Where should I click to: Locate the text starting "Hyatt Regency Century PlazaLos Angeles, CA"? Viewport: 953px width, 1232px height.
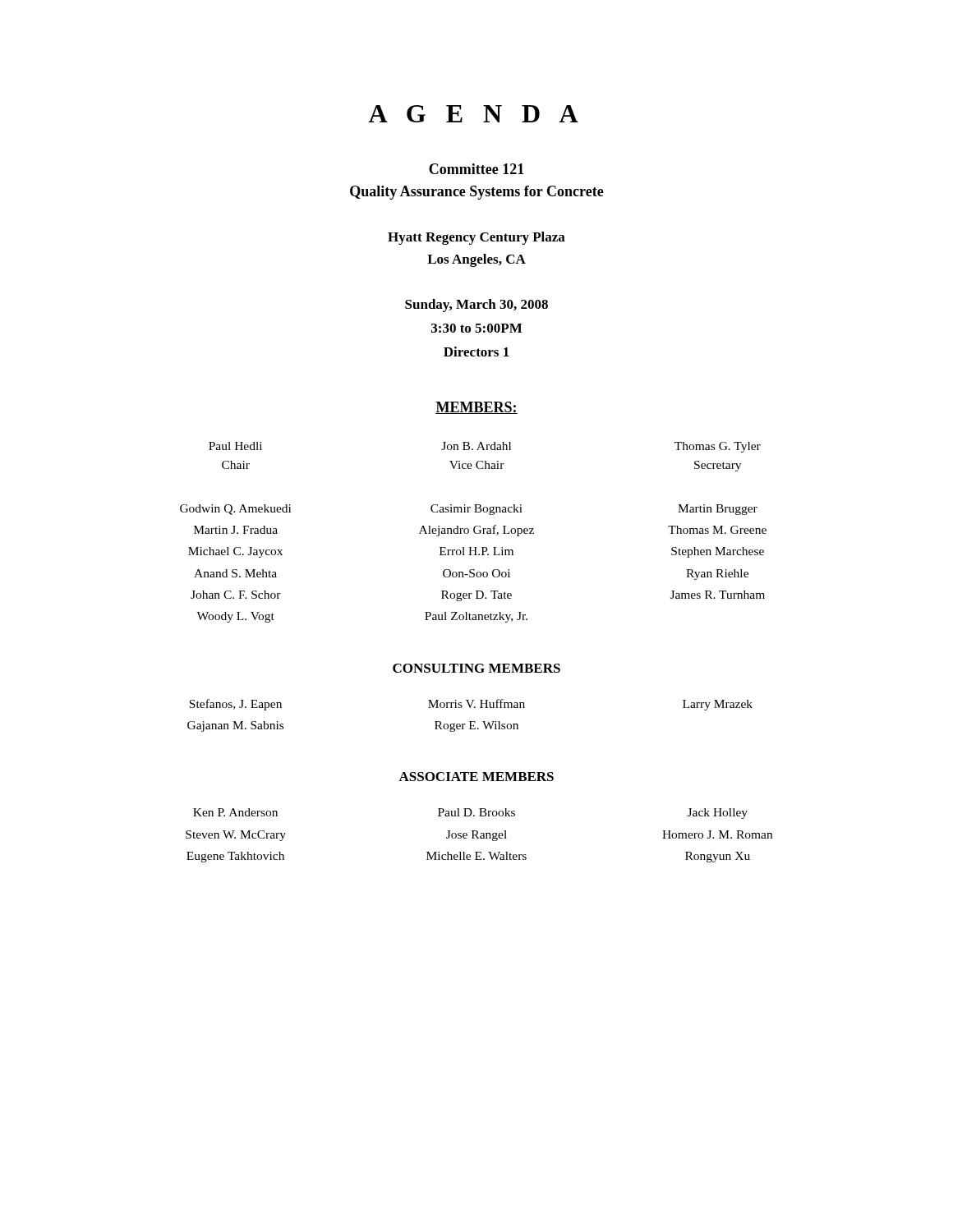476,248
